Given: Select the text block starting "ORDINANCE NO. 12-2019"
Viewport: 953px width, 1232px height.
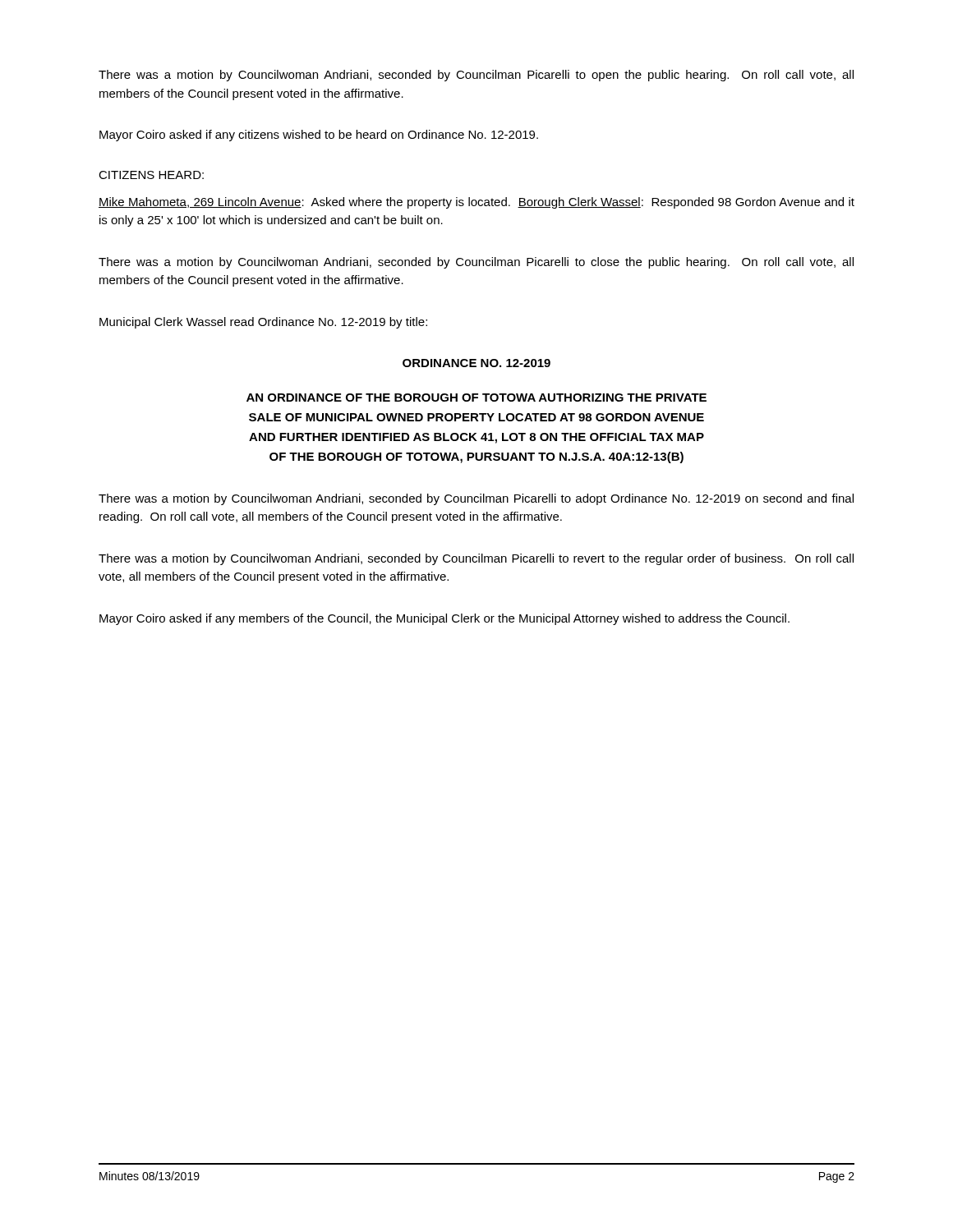Looking at the screenshot, I should click(x=476, y=363).
